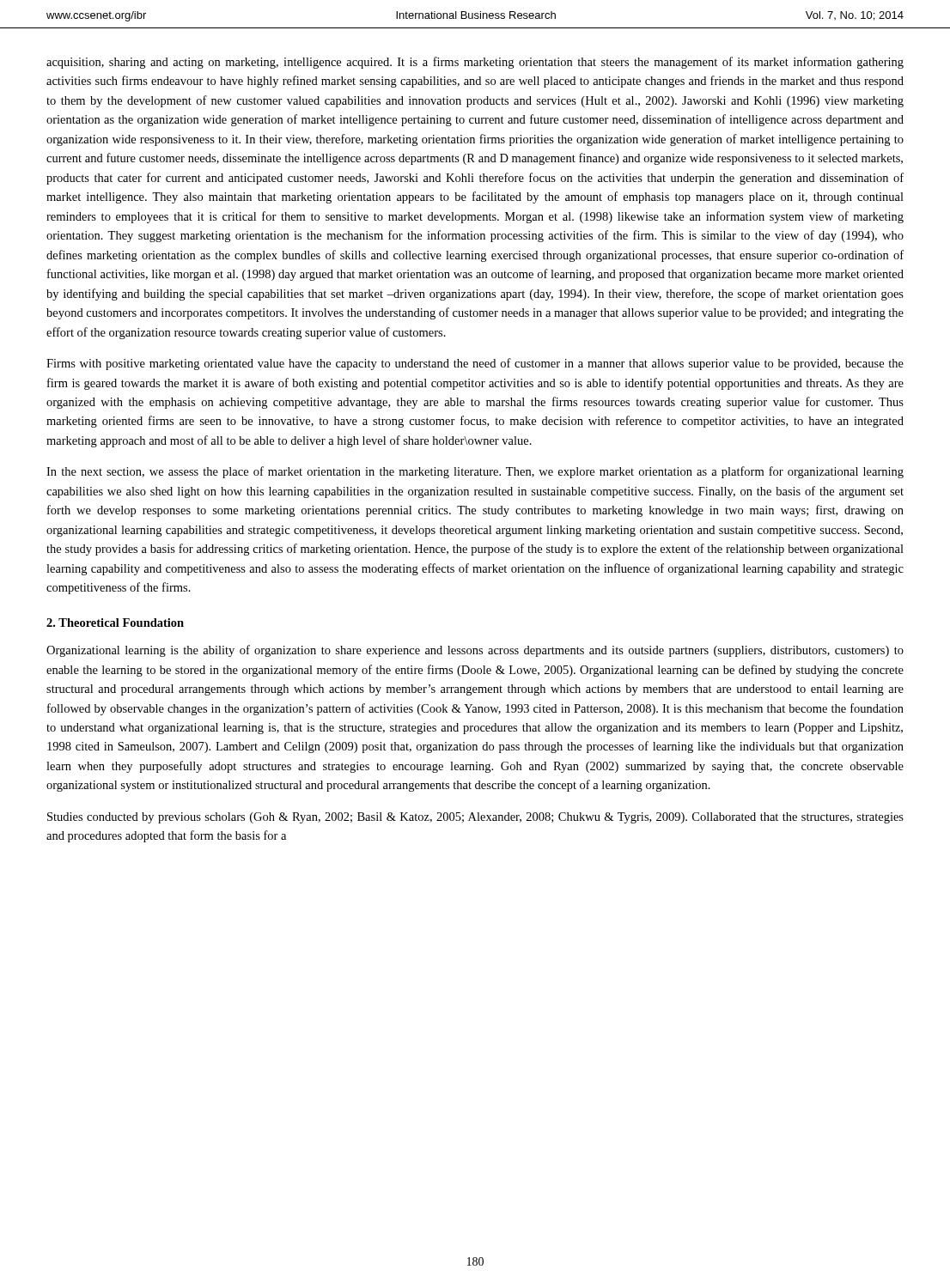Find the text block containing "In the next section, we assess"
Screen dimensions: 1288x950
[475, 530]
